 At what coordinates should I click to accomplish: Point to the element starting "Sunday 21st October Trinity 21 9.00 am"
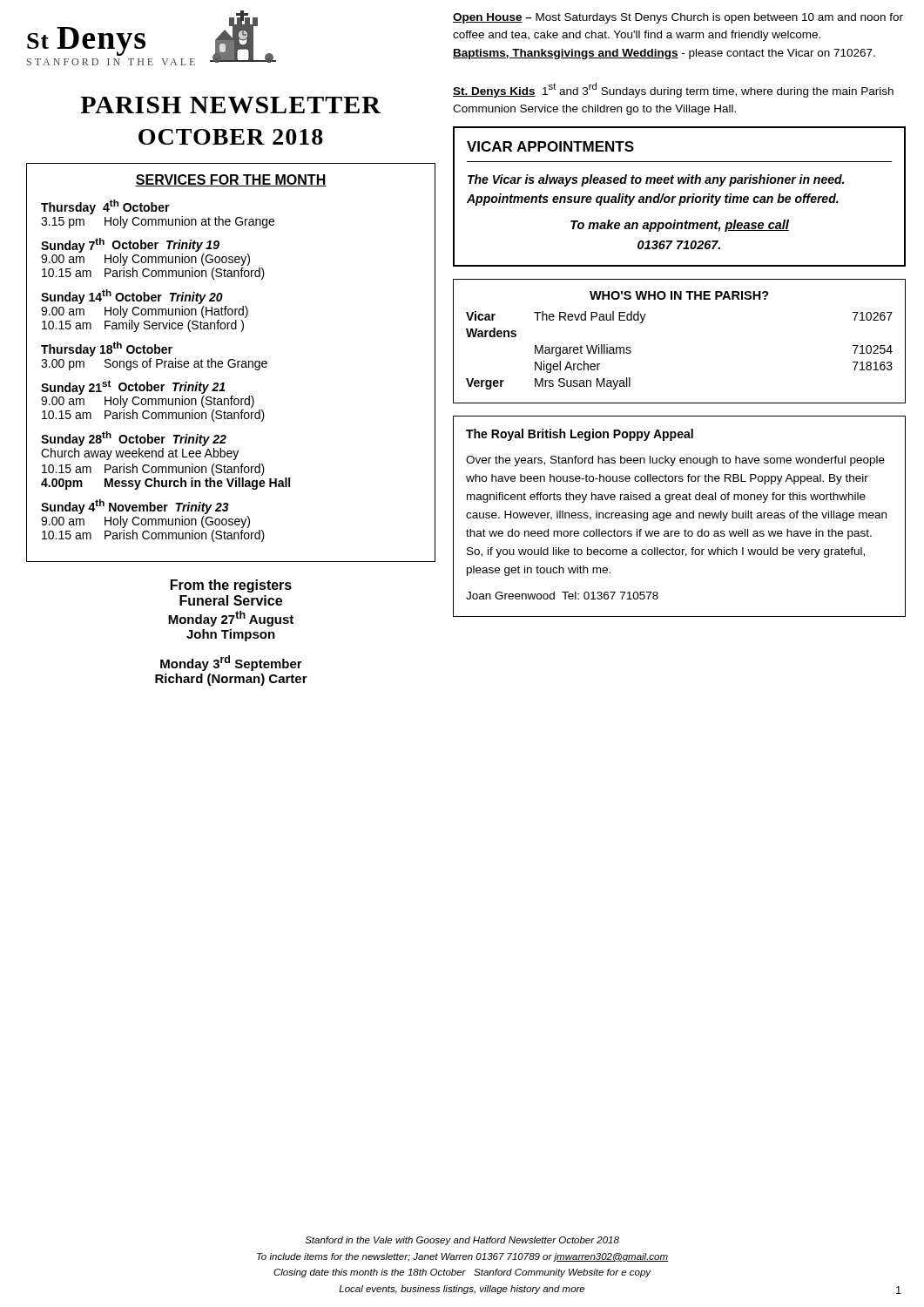coord(231,399)
